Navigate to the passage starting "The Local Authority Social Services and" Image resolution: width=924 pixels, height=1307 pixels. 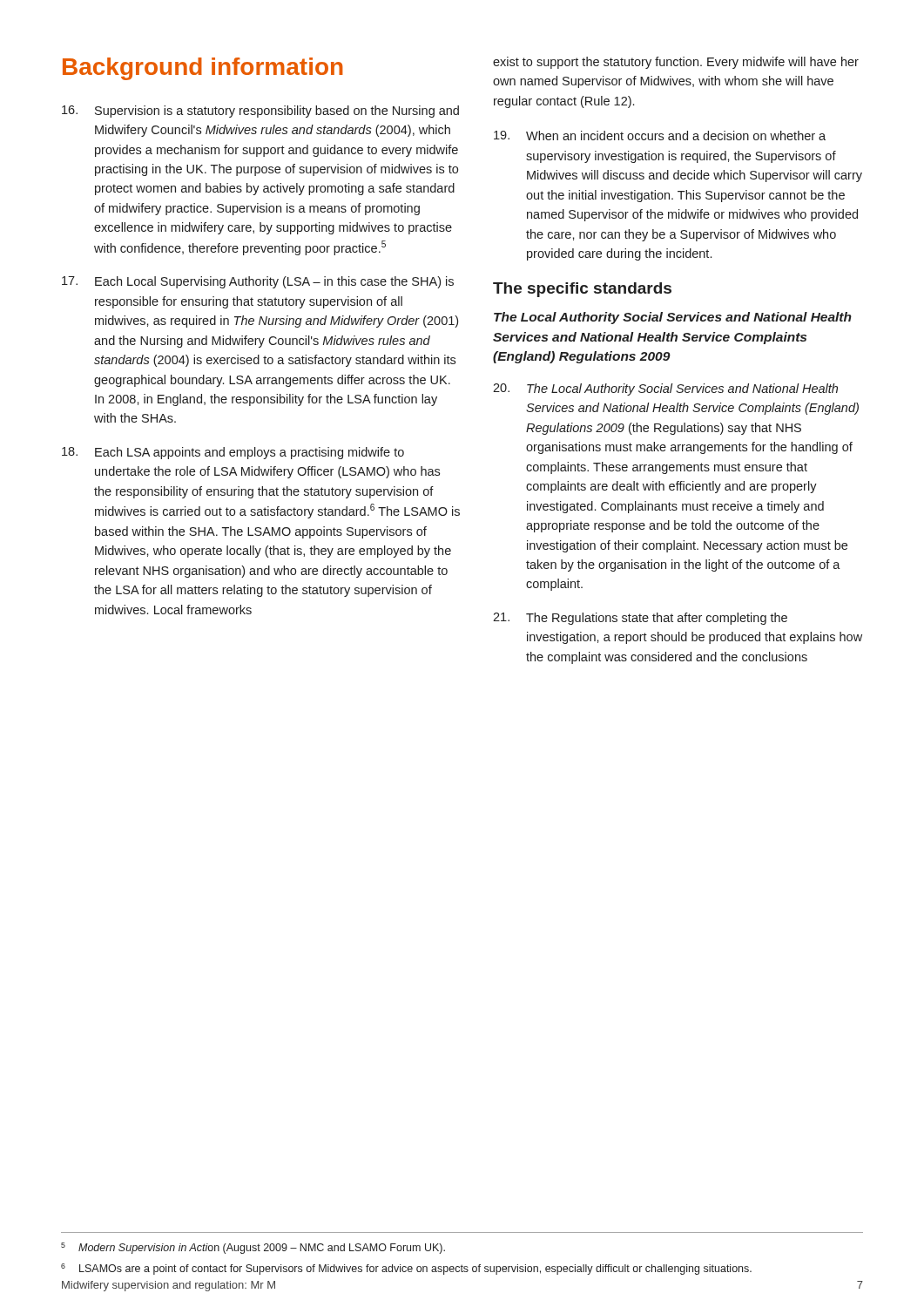[672, 337]
